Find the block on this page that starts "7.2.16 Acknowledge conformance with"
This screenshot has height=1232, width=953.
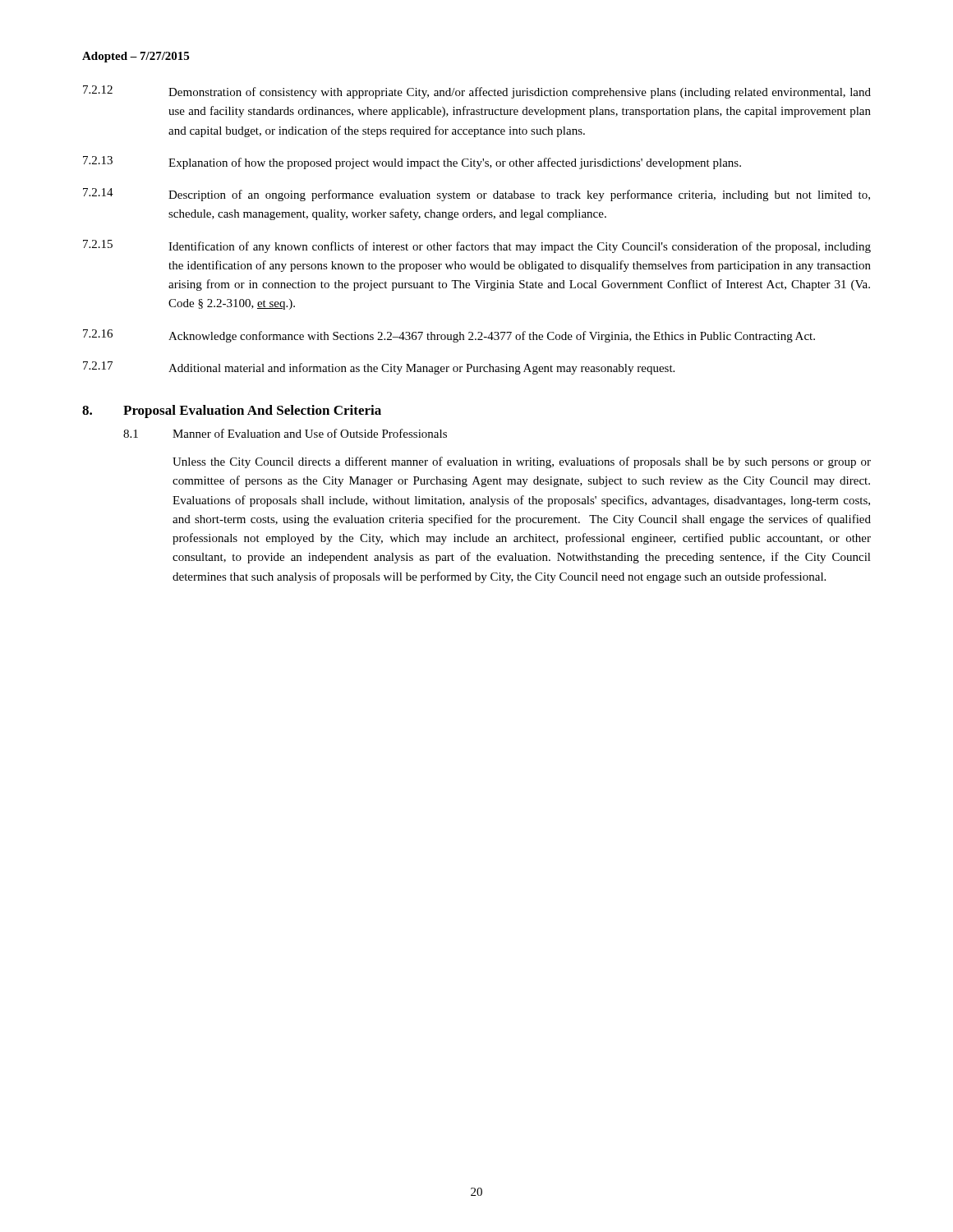coord(476,336)
